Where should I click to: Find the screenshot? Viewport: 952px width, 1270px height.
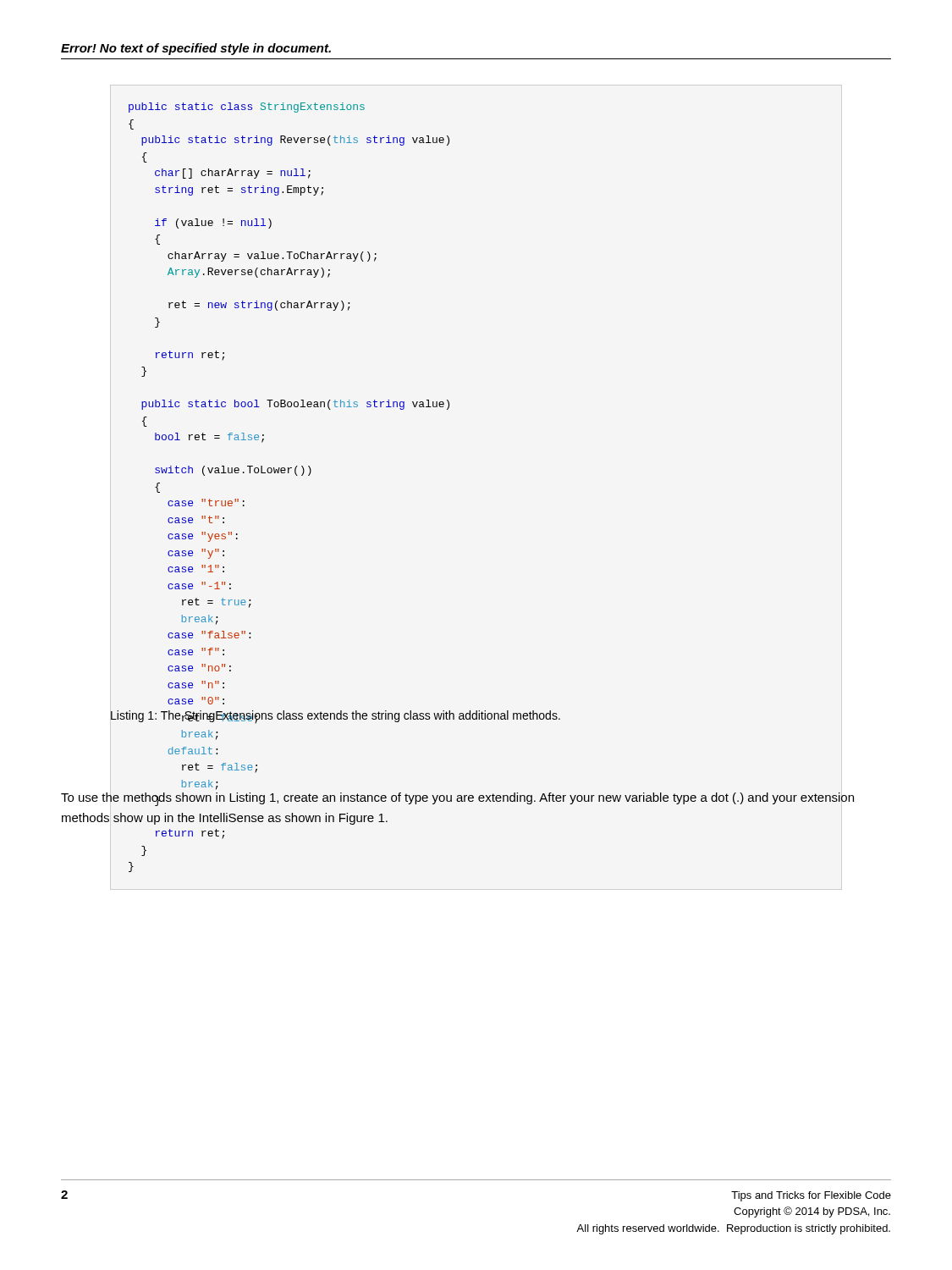tap(476, 487)
